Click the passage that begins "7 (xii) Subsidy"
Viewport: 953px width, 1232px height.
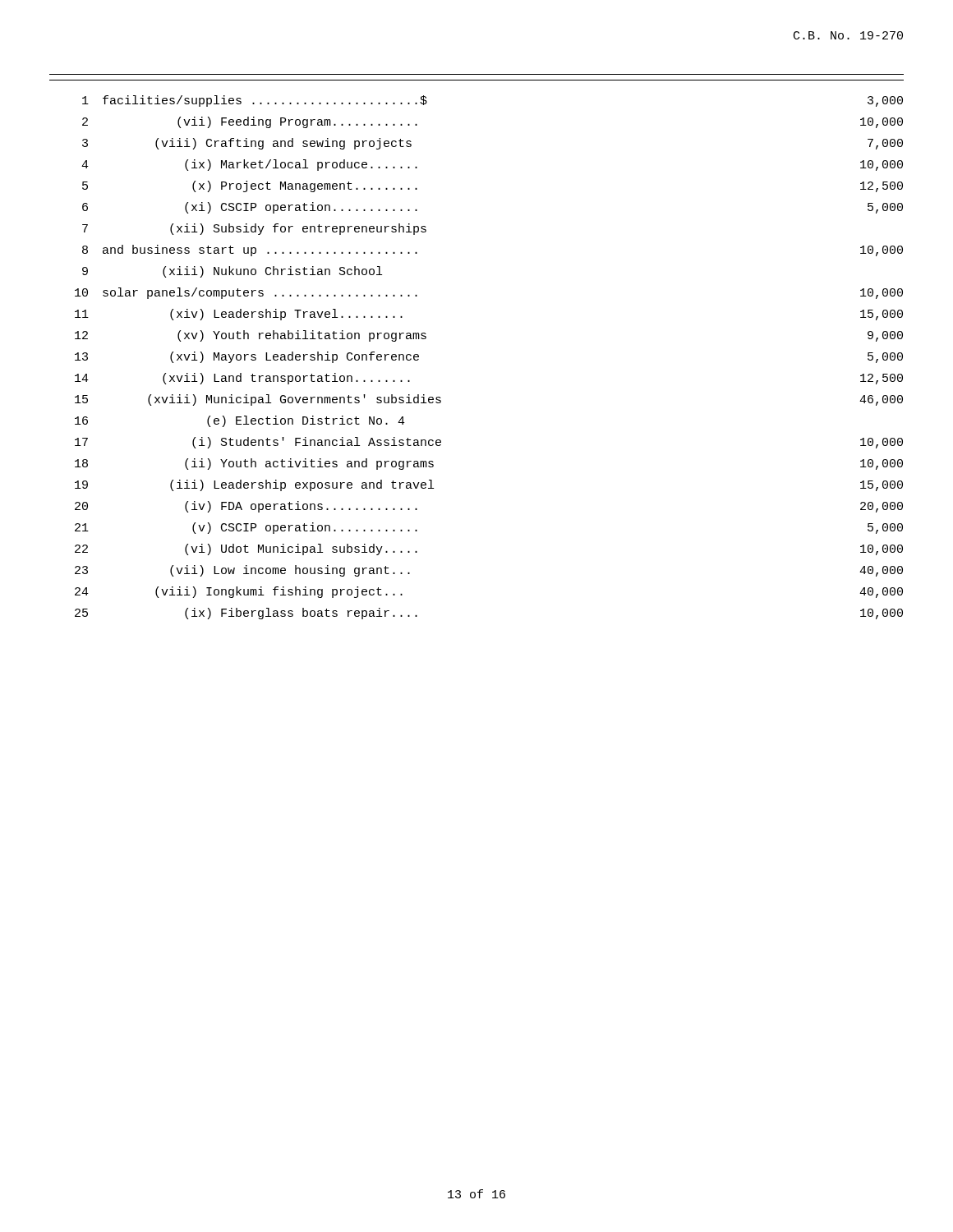[254, 229]
